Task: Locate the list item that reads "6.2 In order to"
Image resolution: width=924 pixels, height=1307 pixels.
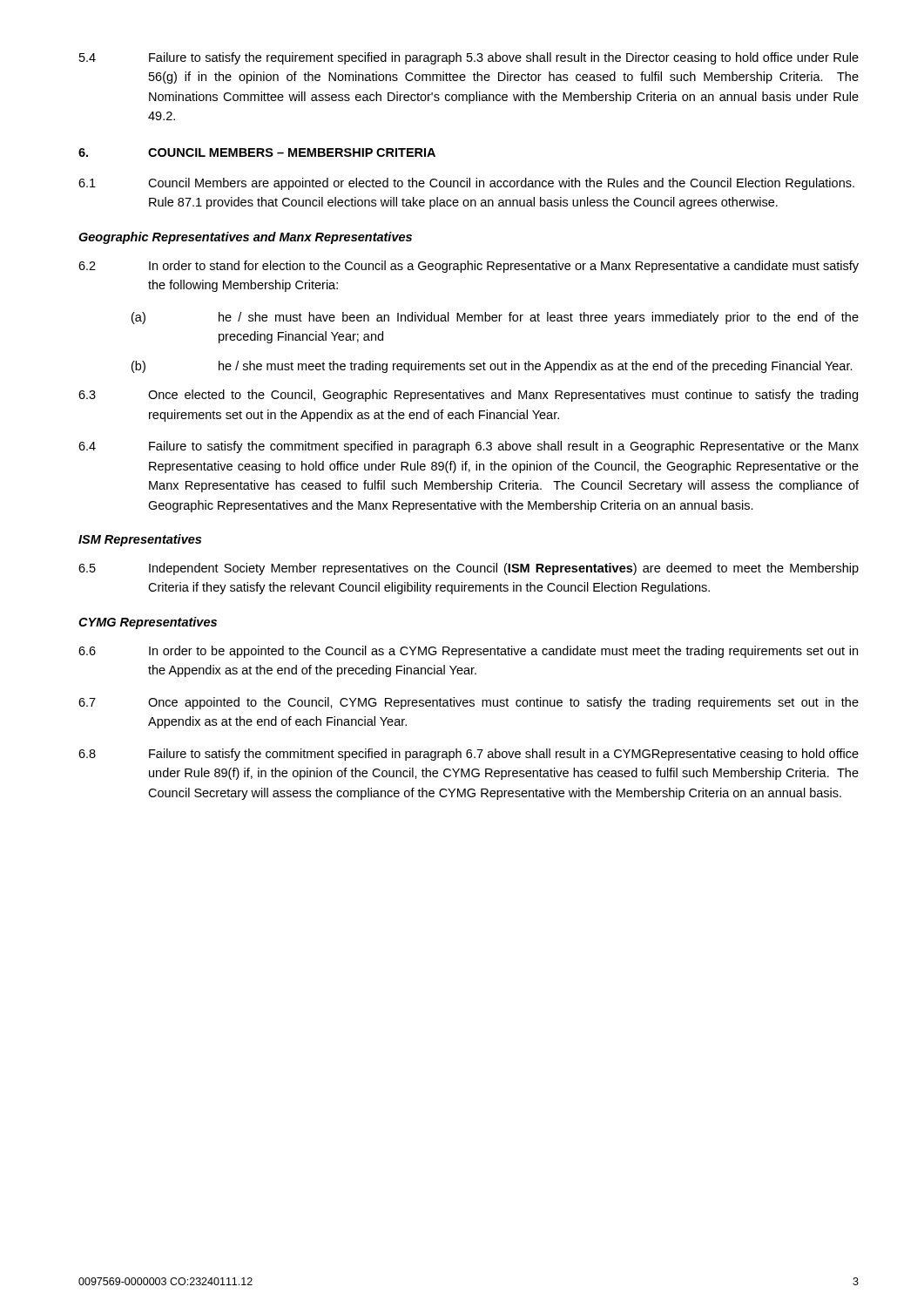Action: click(469, 276)
